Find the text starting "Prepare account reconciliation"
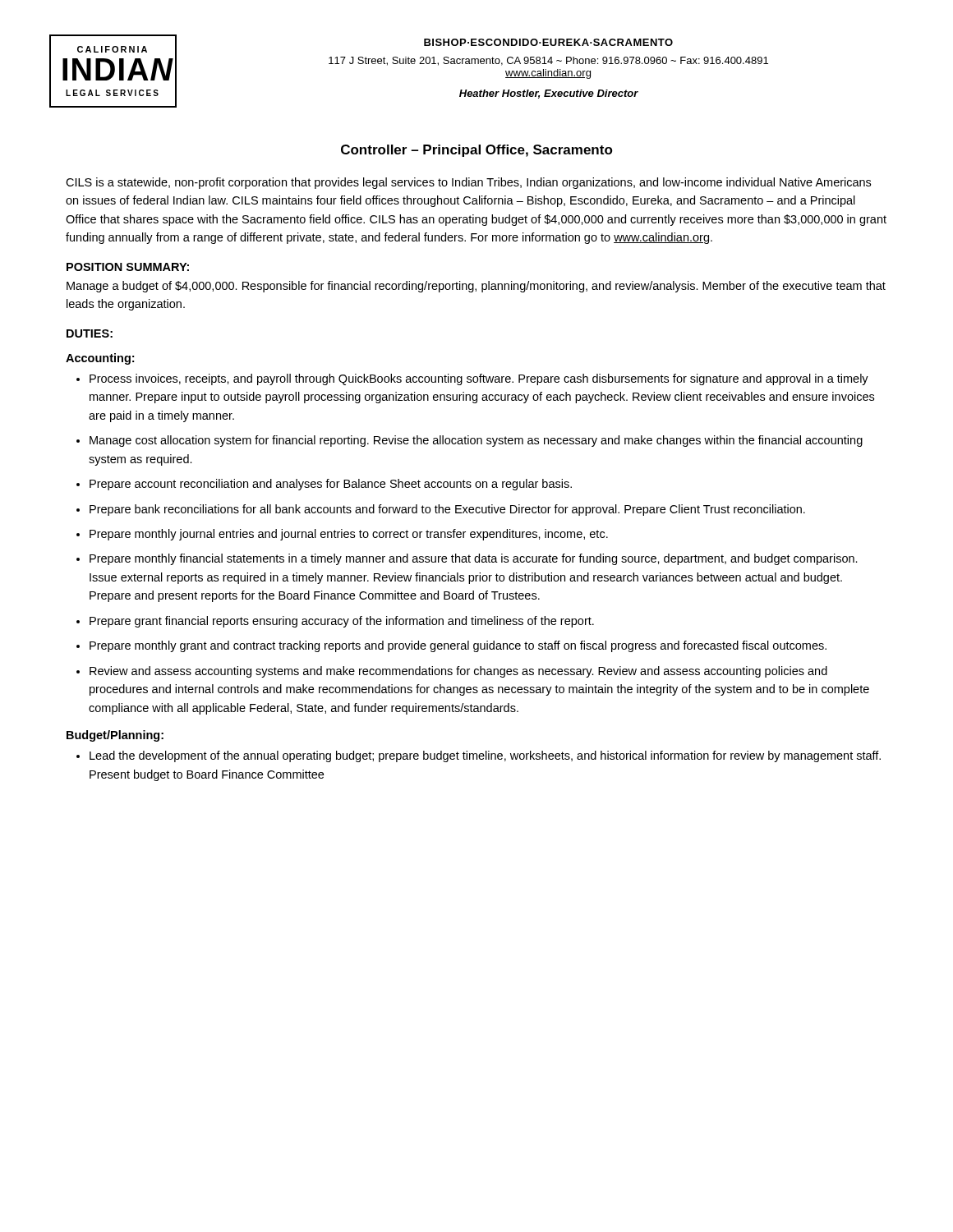953x1232 pixels. [488, 484]
